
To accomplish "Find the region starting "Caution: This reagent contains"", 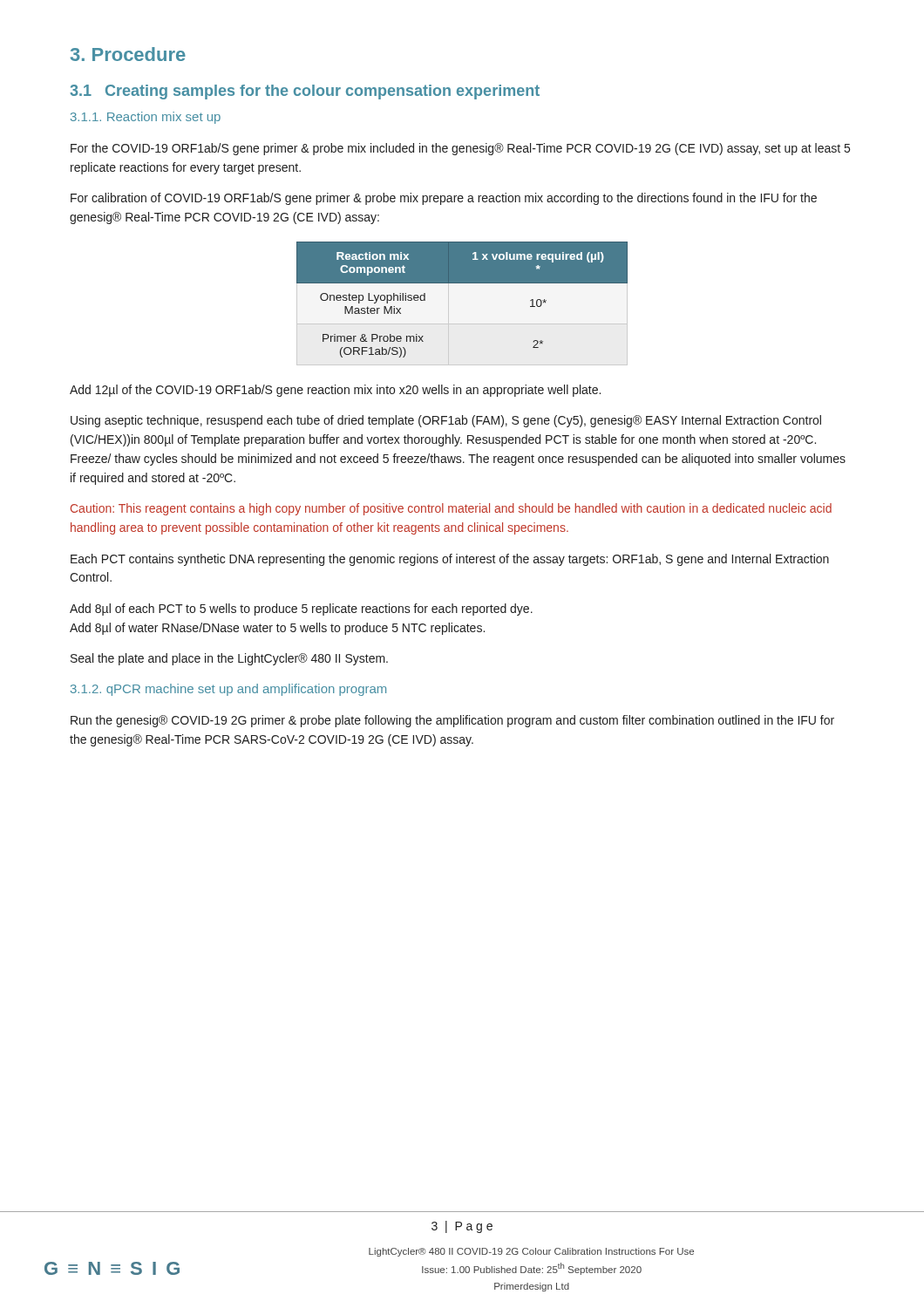I will point(451,518).
